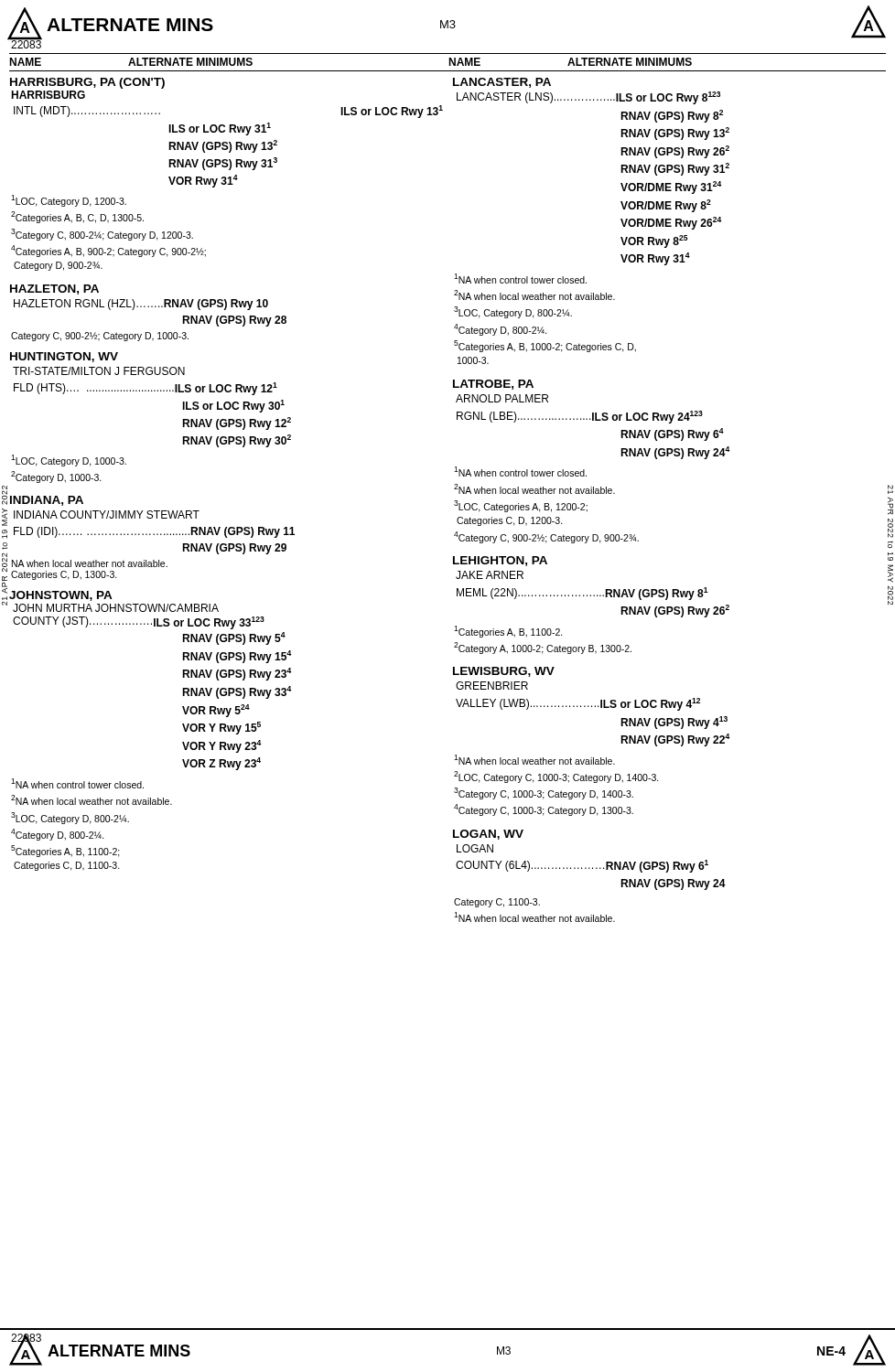The height and width of the screenshot is (1372, 895).
Task: Click the passage that begins "1NA when local weather not"
Action: click(557, 784)
